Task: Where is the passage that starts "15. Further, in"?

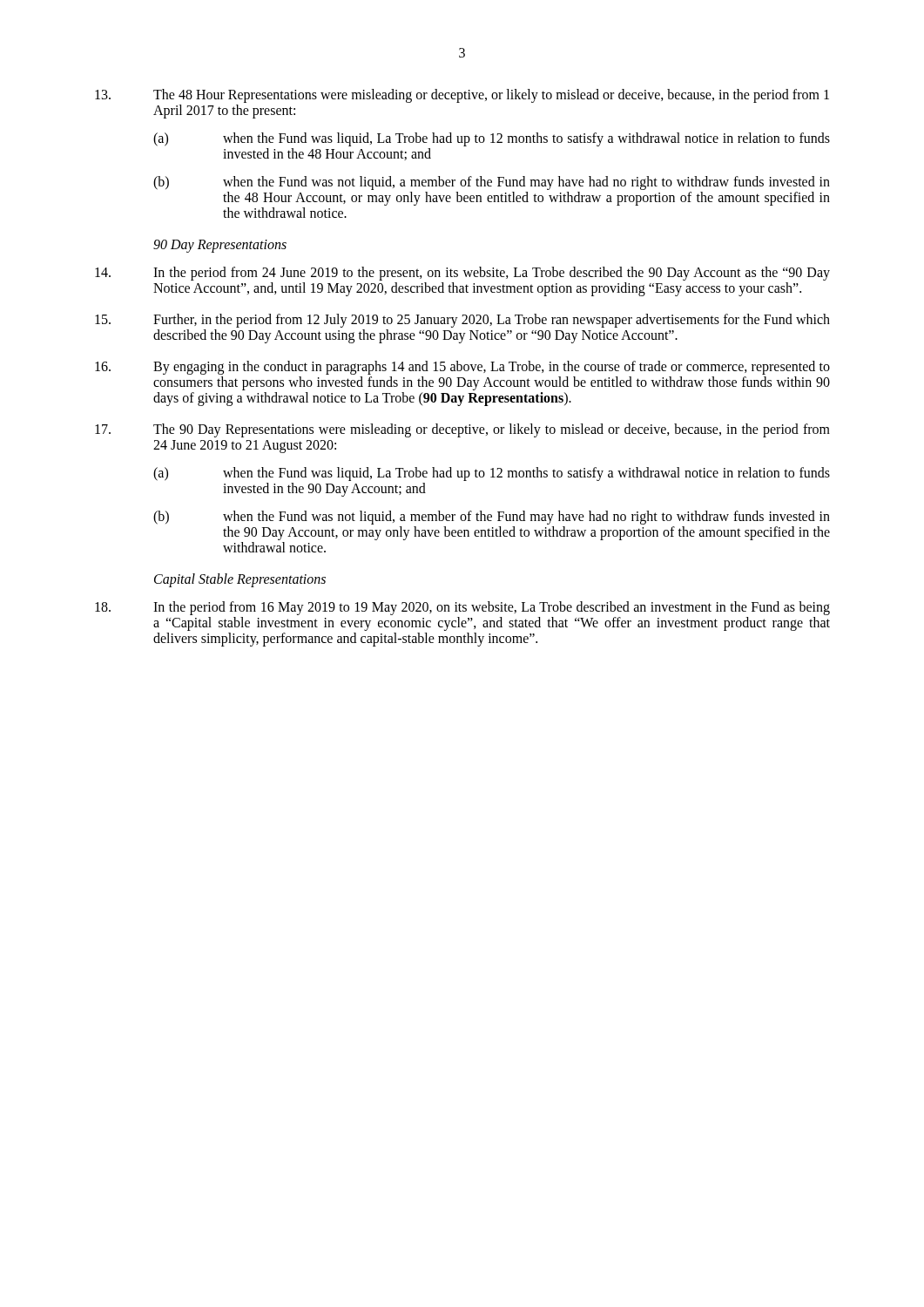Action: [462, 328]
